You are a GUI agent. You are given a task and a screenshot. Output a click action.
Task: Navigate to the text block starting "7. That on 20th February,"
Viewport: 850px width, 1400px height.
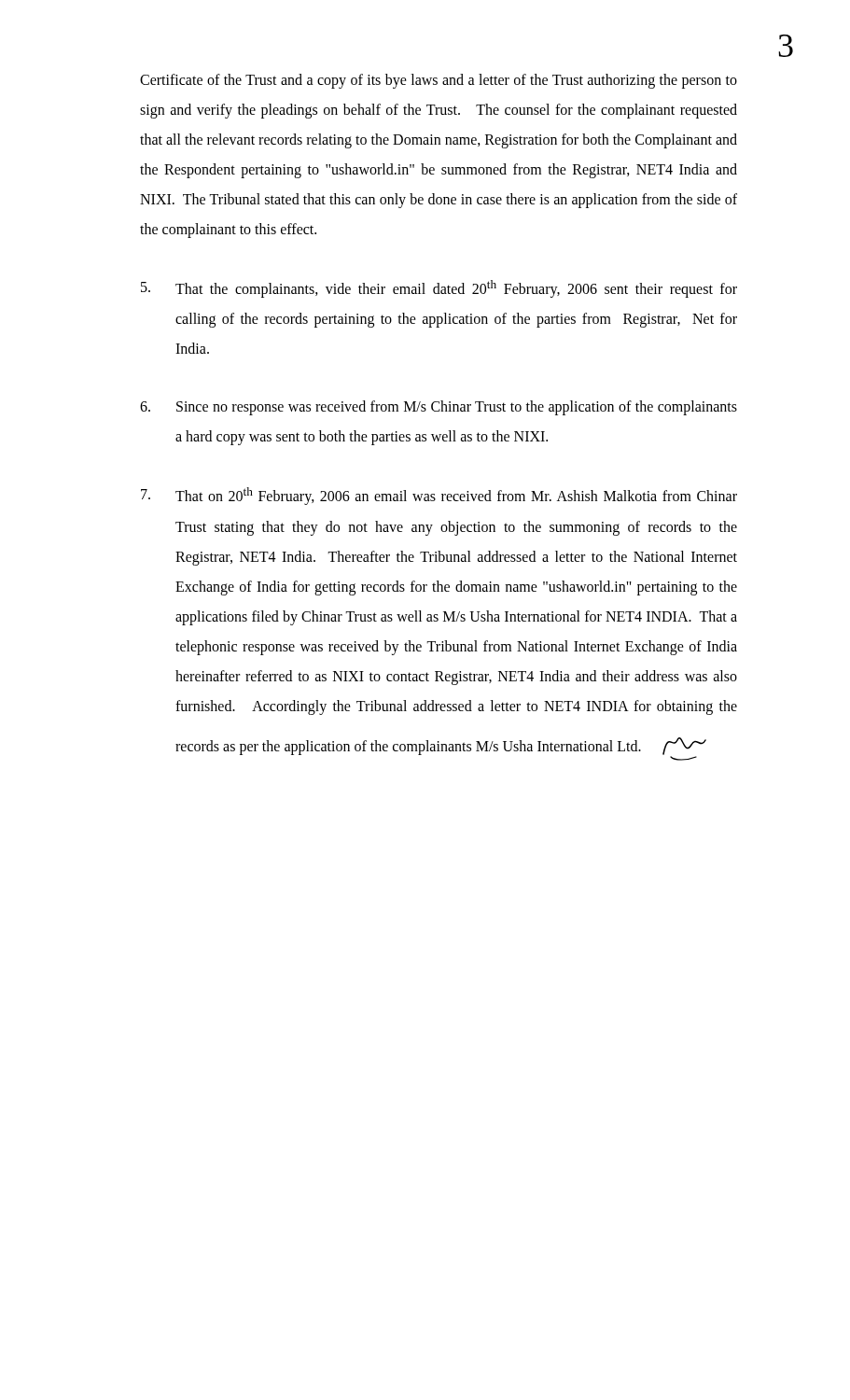click(439, 627)
